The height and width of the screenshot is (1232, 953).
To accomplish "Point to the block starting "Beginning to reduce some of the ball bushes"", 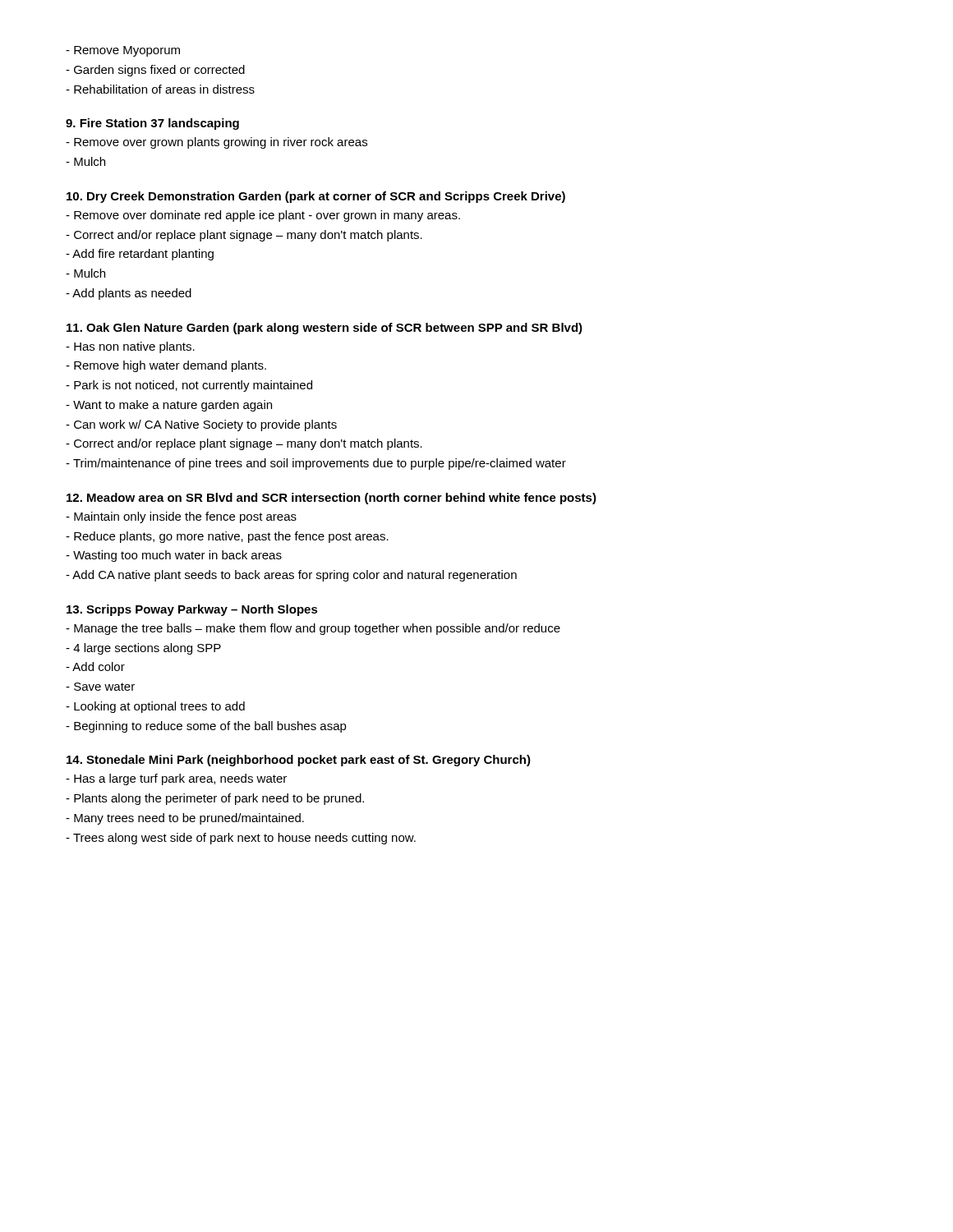I will pos(206,725).
